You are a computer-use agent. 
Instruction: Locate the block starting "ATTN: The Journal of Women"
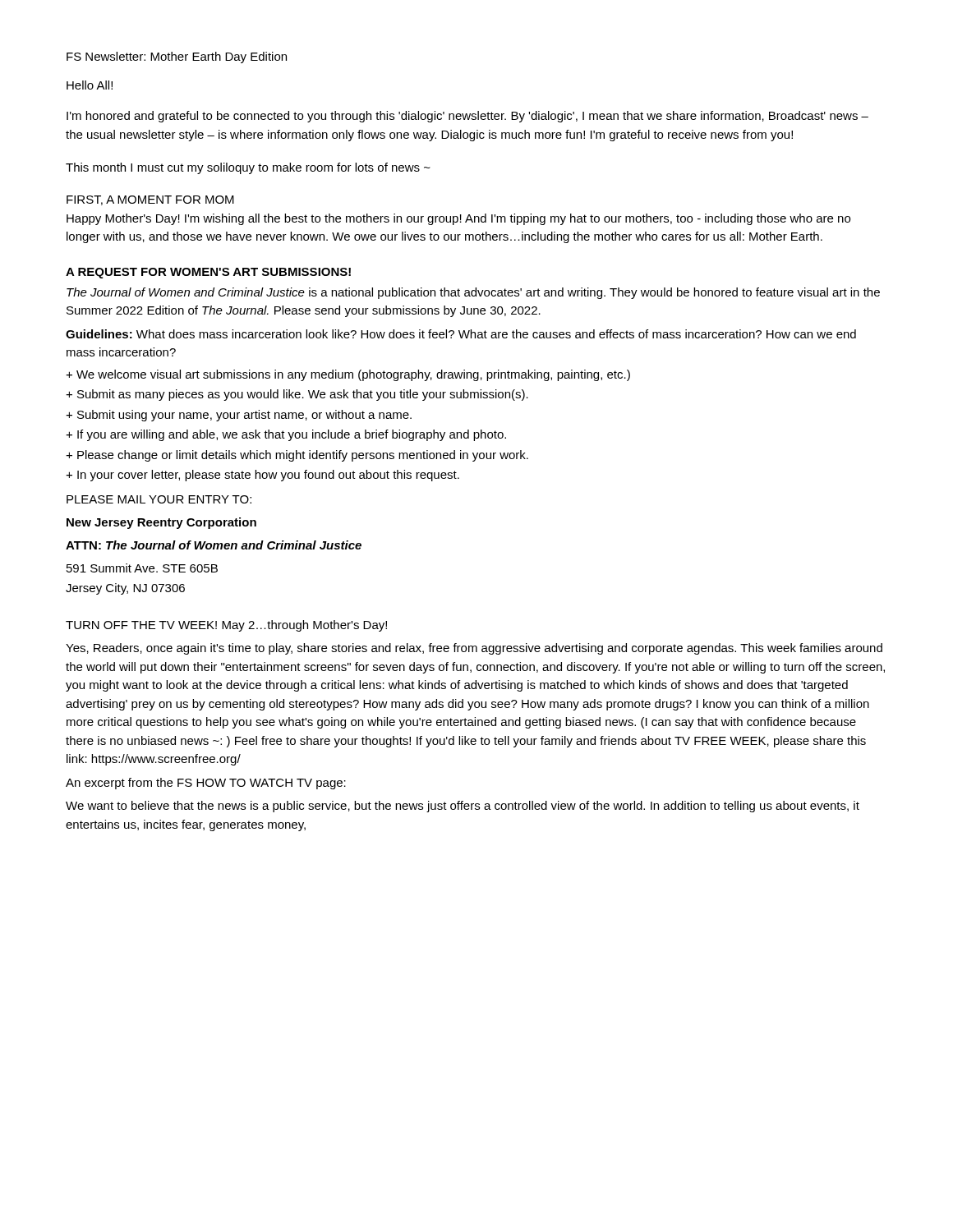pyautogui.click(x=214, y=545)
